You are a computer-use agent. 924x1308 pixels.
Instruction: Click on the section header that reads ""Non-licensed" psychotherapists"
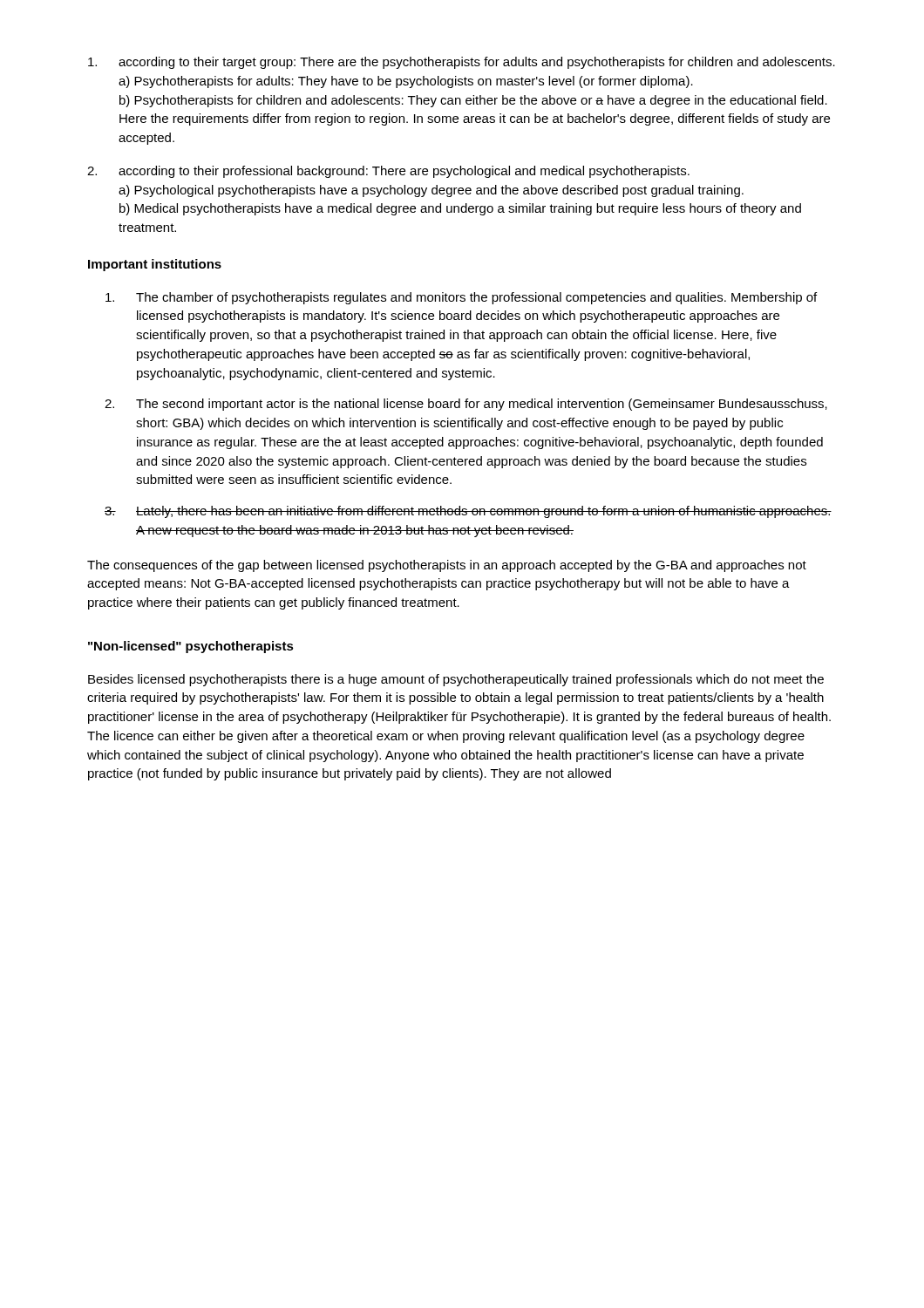[x=190, y=645]
